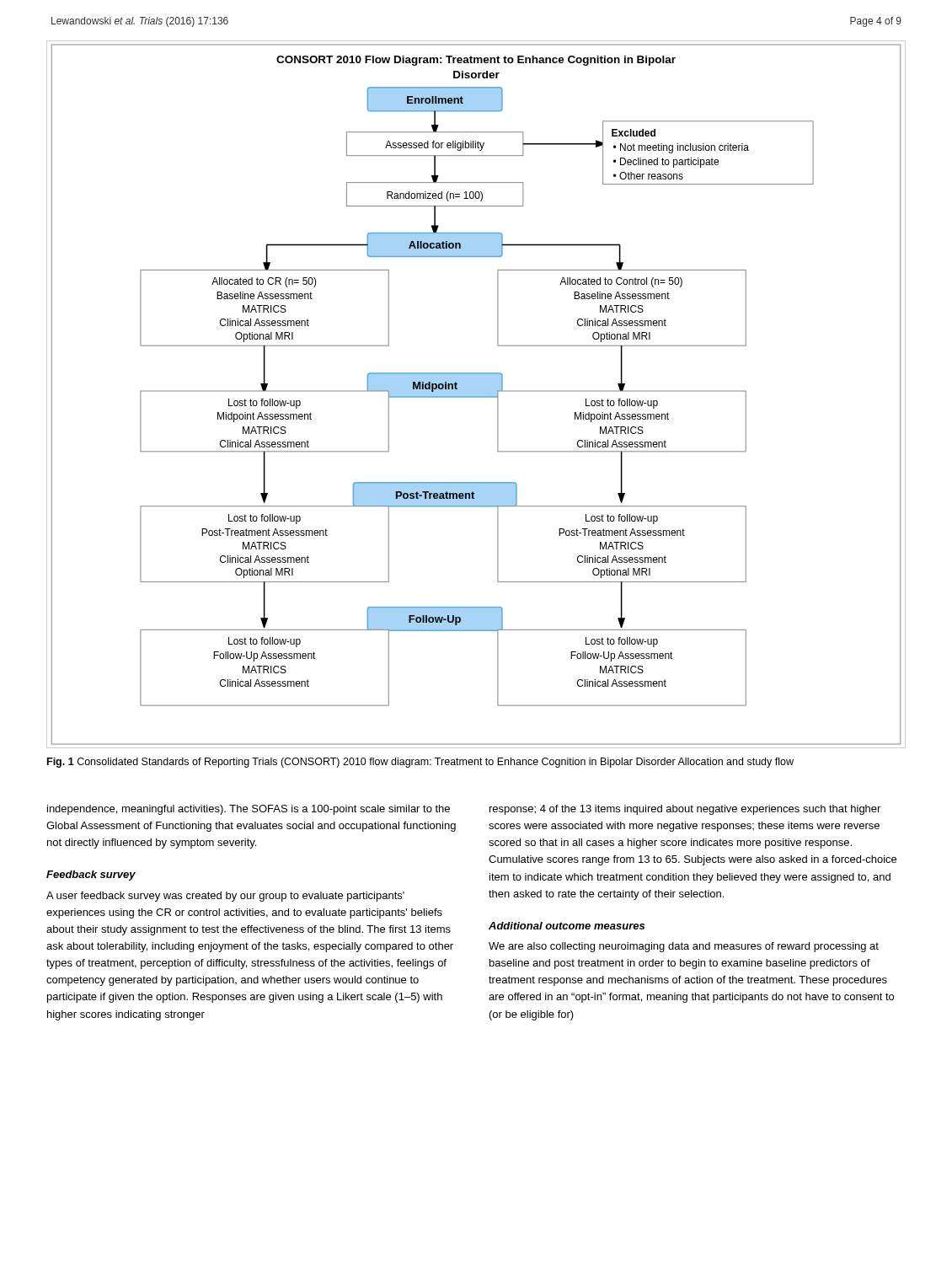Navigate to the text starting "independence, meaningful activities). The SOFAS is a"

pyautogui.click(x=253, y=912)
